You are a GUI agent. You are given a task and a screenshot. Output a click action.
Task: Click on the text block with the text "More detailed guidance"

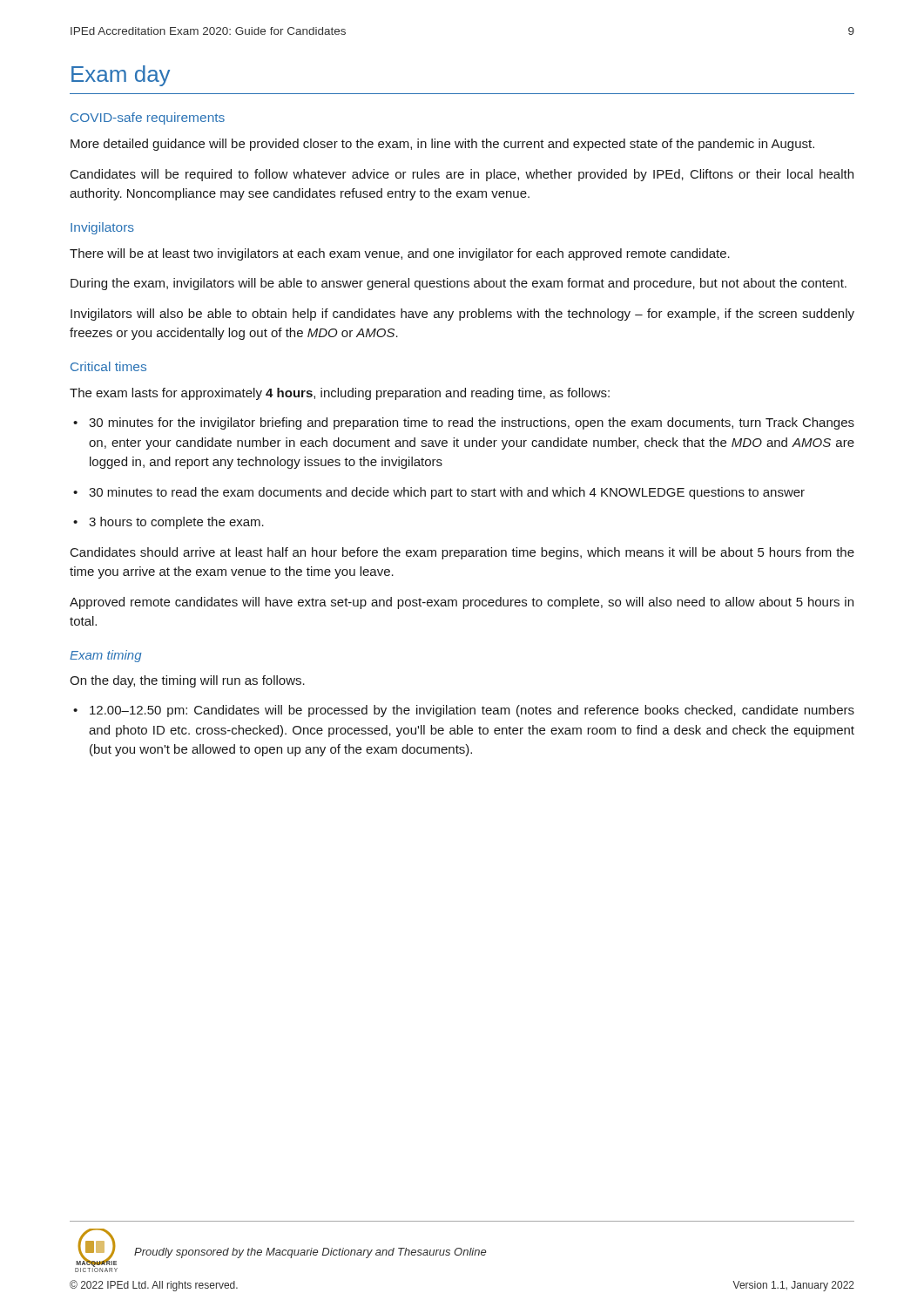coord(462,144)
